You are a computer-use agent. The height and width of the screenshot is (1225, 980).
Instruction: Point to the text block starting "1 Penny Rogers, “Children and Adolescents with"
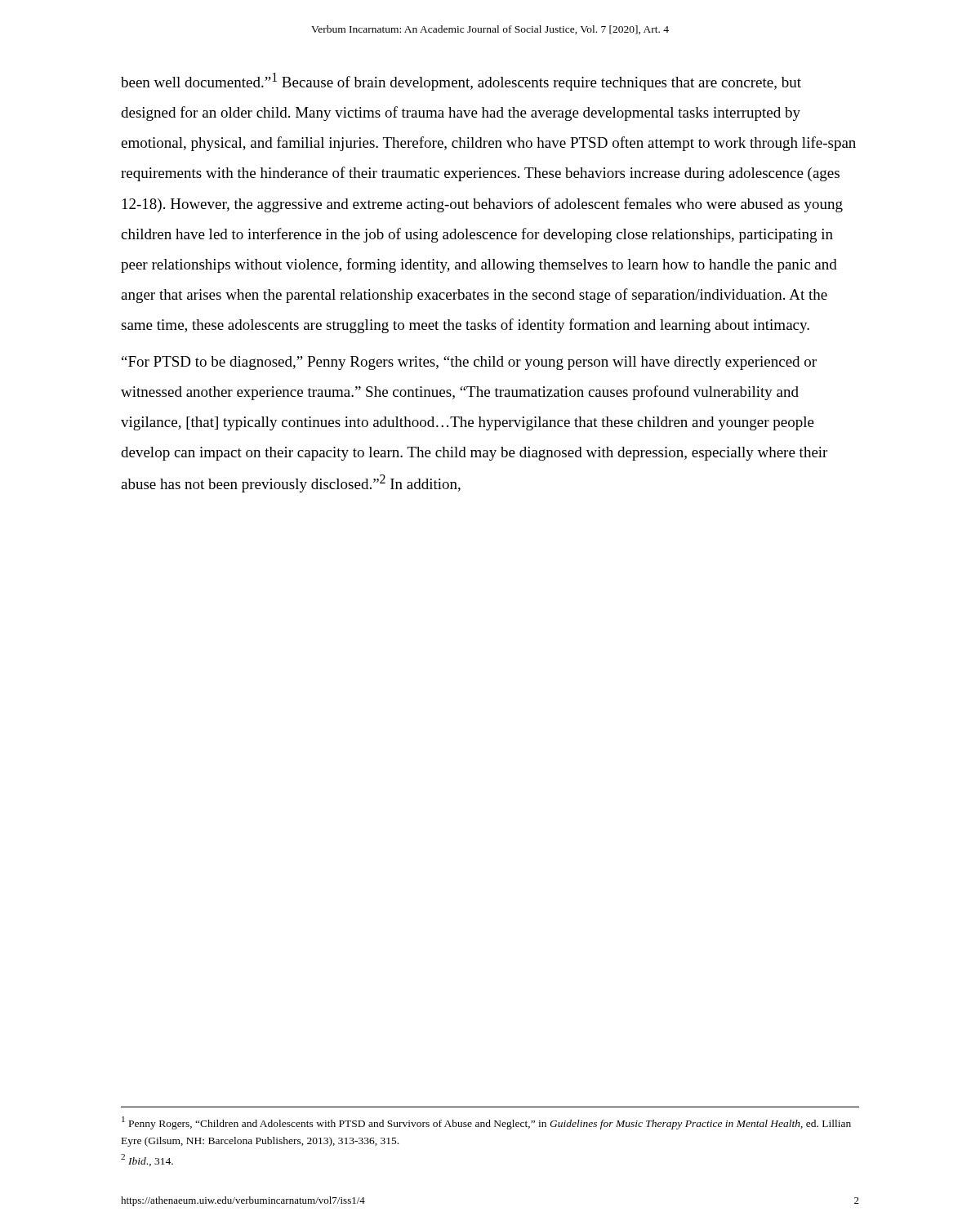click(486, 1123)
